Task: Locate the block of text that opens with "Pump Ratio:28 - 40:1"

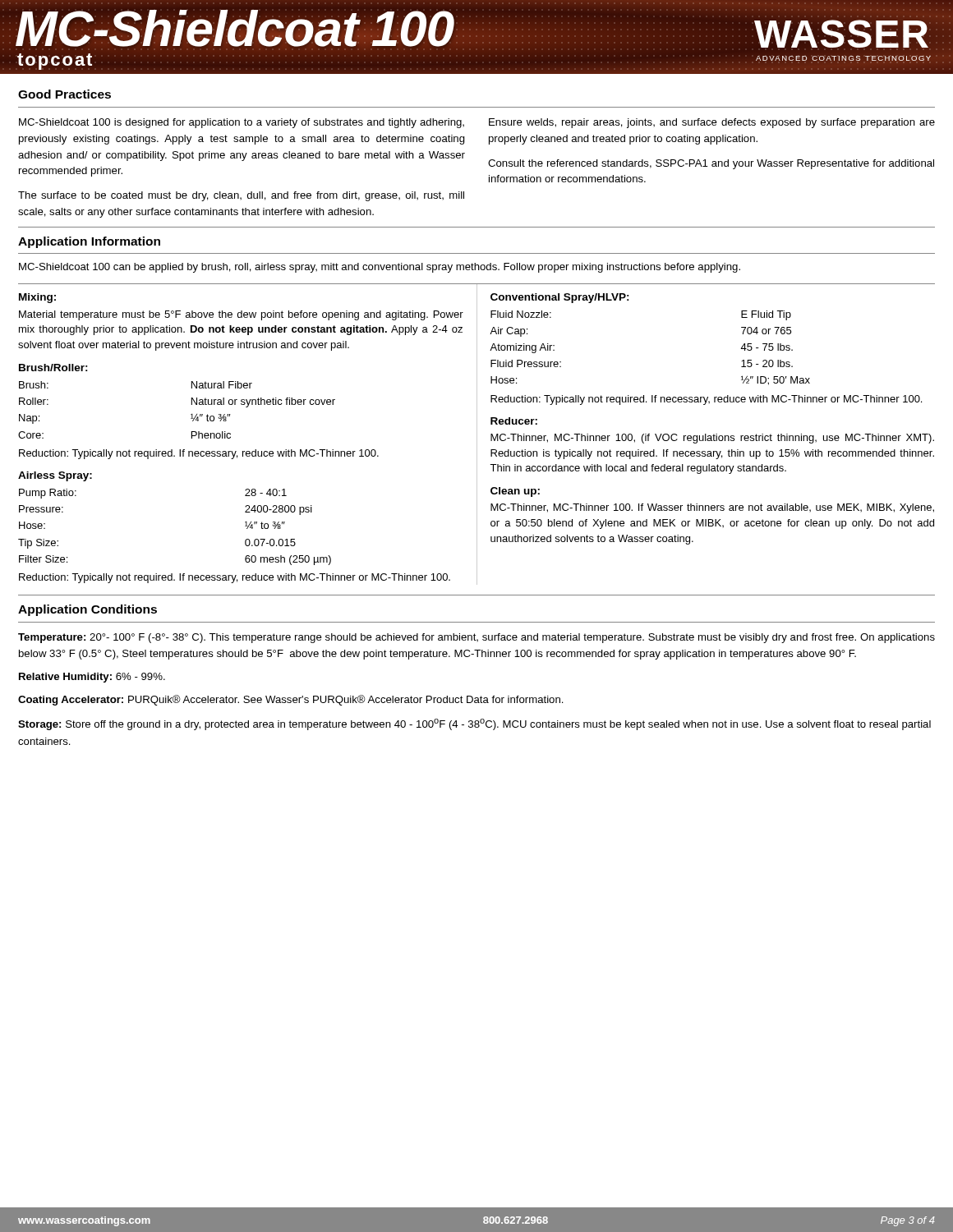Action: [241, 535]
